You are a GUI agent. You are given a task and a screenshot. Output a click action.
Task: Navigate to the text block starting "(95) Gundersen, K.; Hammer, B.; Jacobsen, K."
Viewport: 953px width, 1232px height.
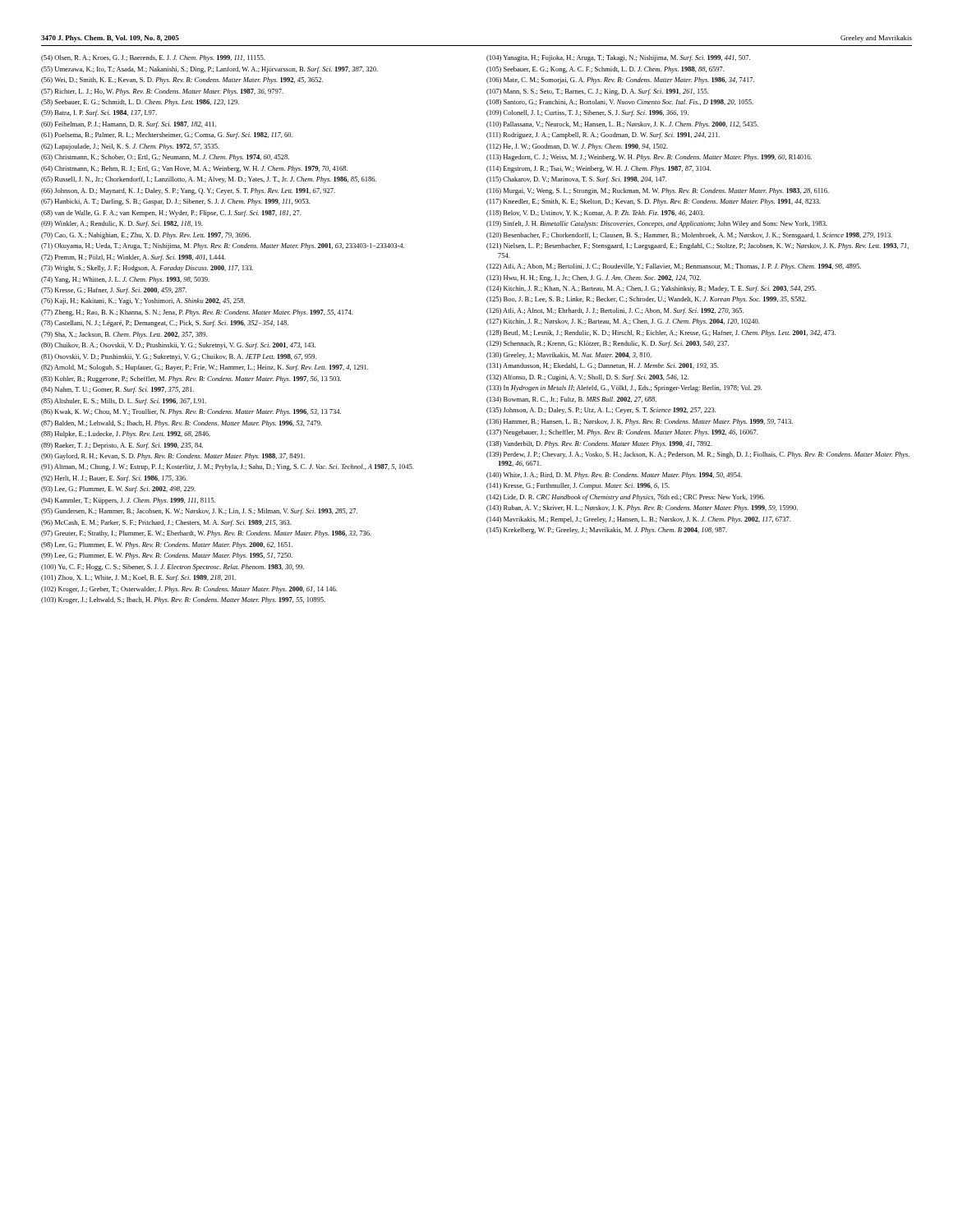(x=199, y=511)
